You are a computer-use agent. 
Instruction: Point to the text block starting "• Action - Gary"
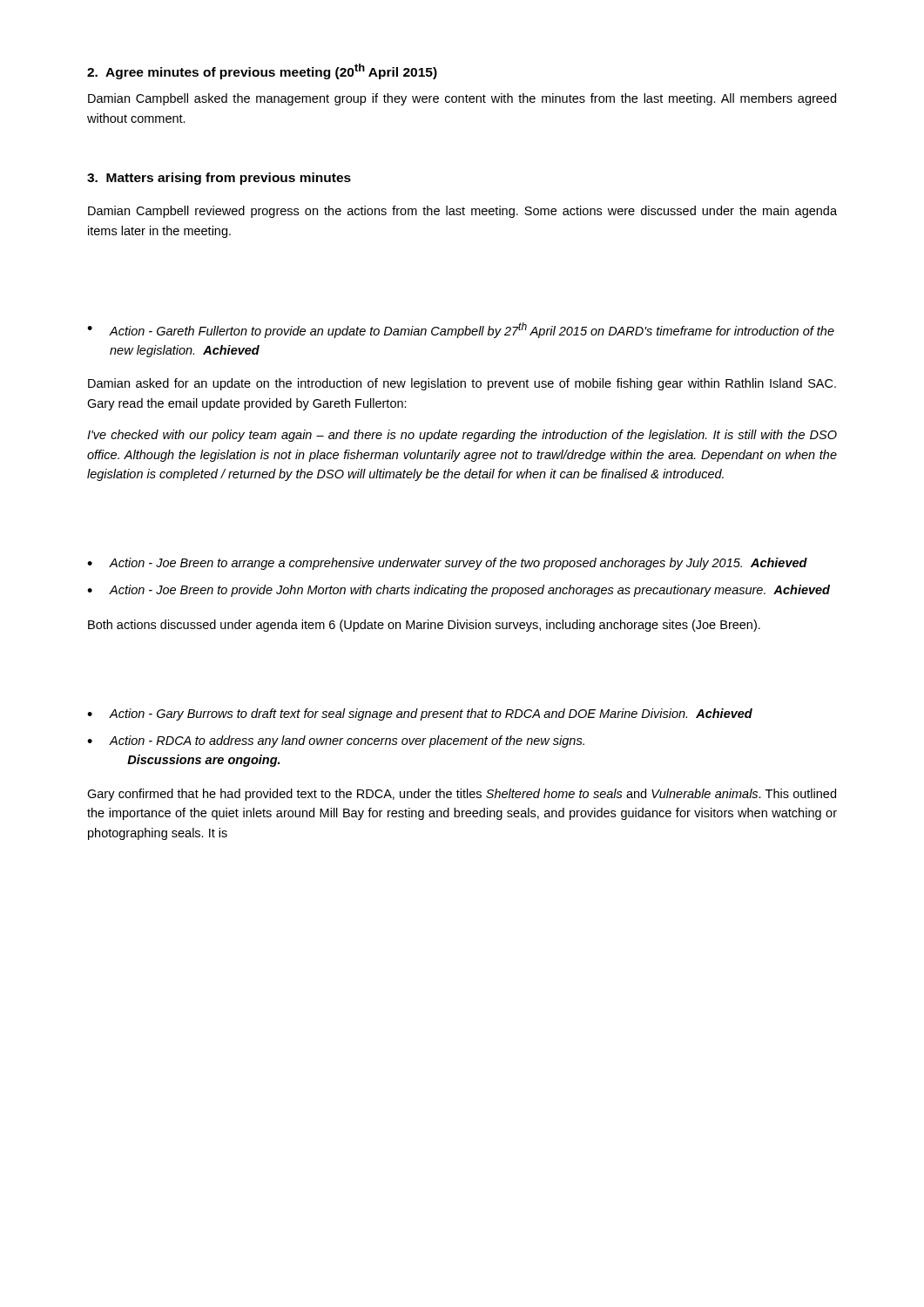point(420,715)
